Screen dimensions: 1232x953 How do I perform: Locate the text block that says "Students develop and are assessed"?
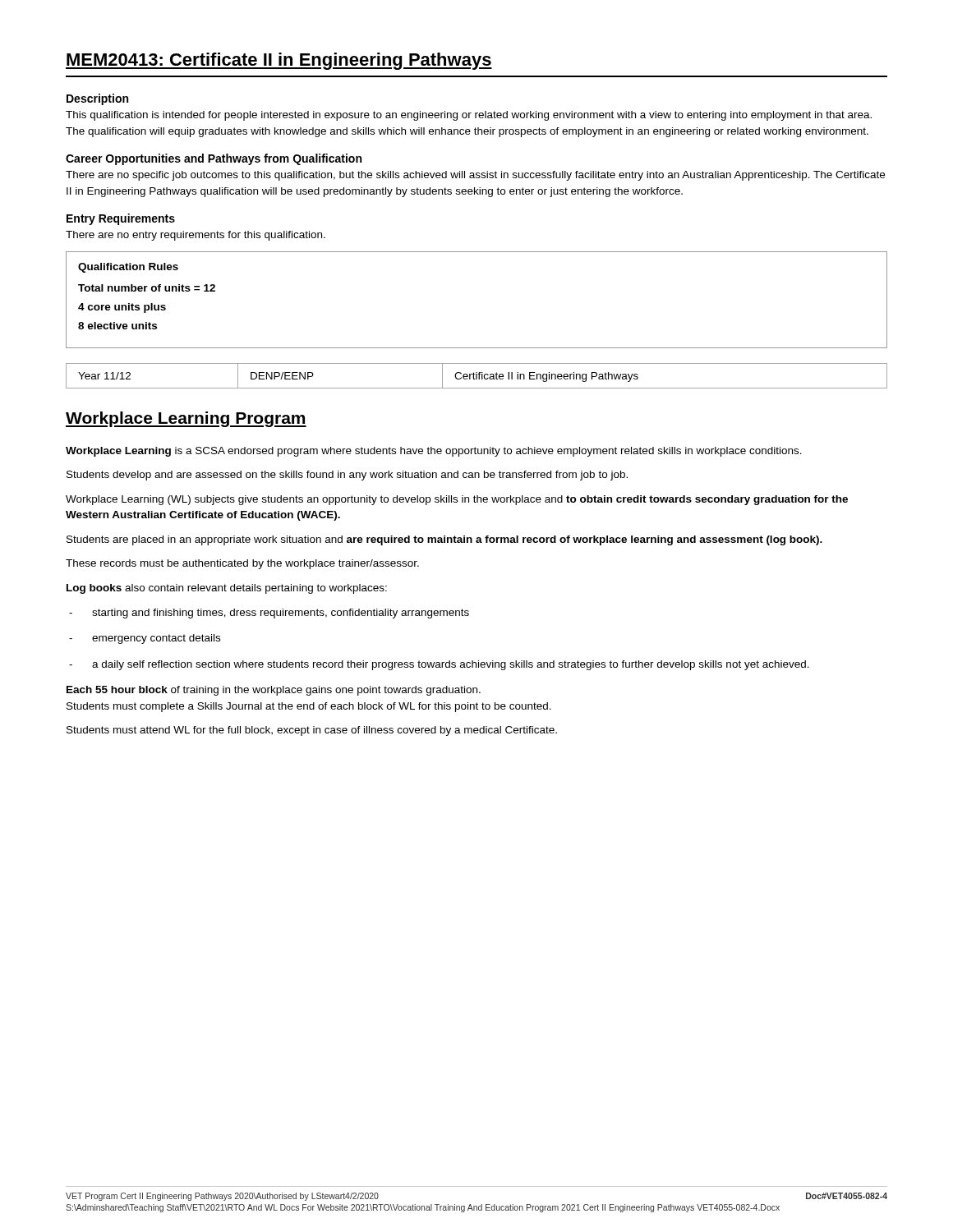(347, 474)
